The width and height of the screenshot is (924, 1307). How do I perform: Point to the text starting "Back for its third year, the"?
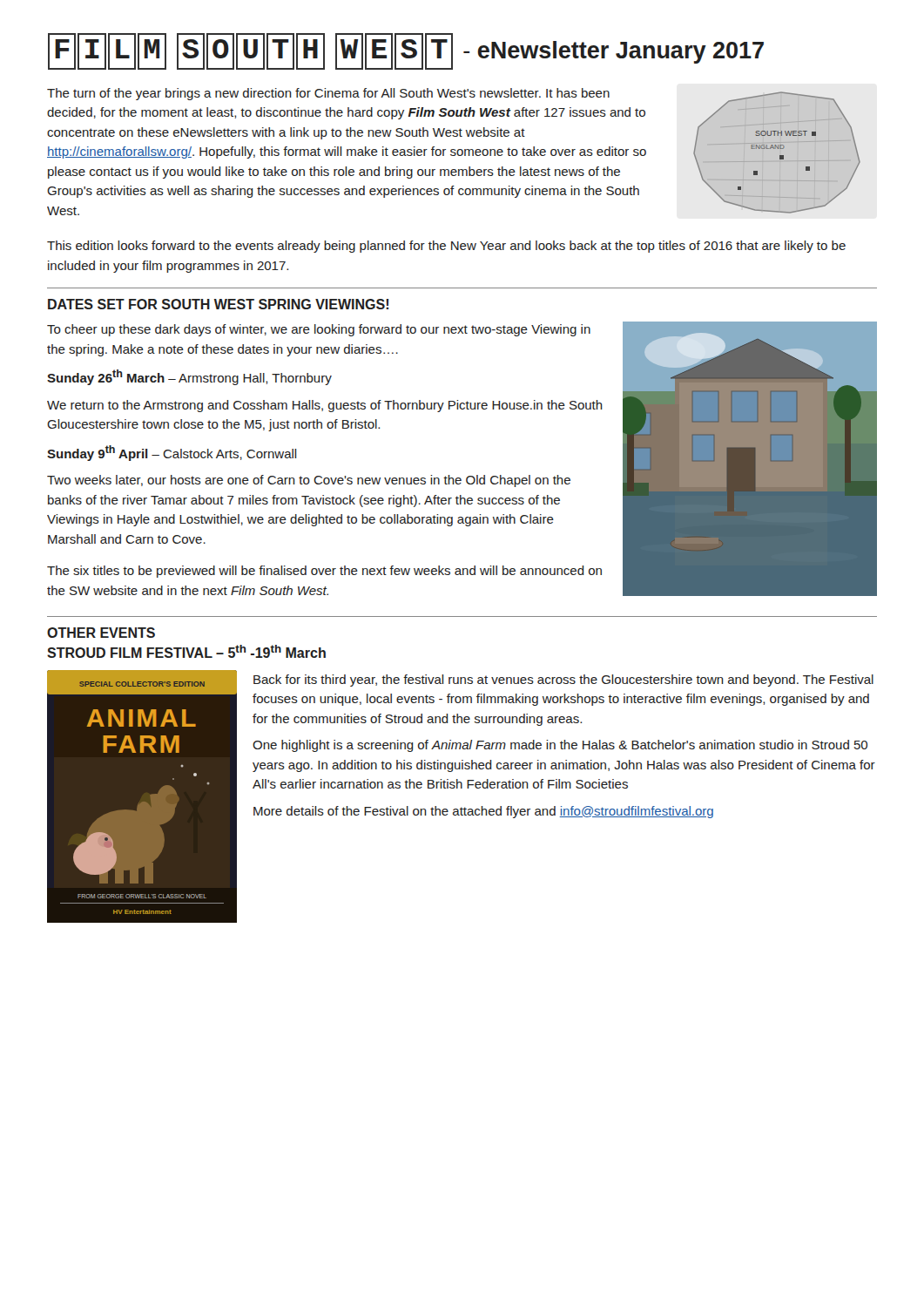pos(565,745)
